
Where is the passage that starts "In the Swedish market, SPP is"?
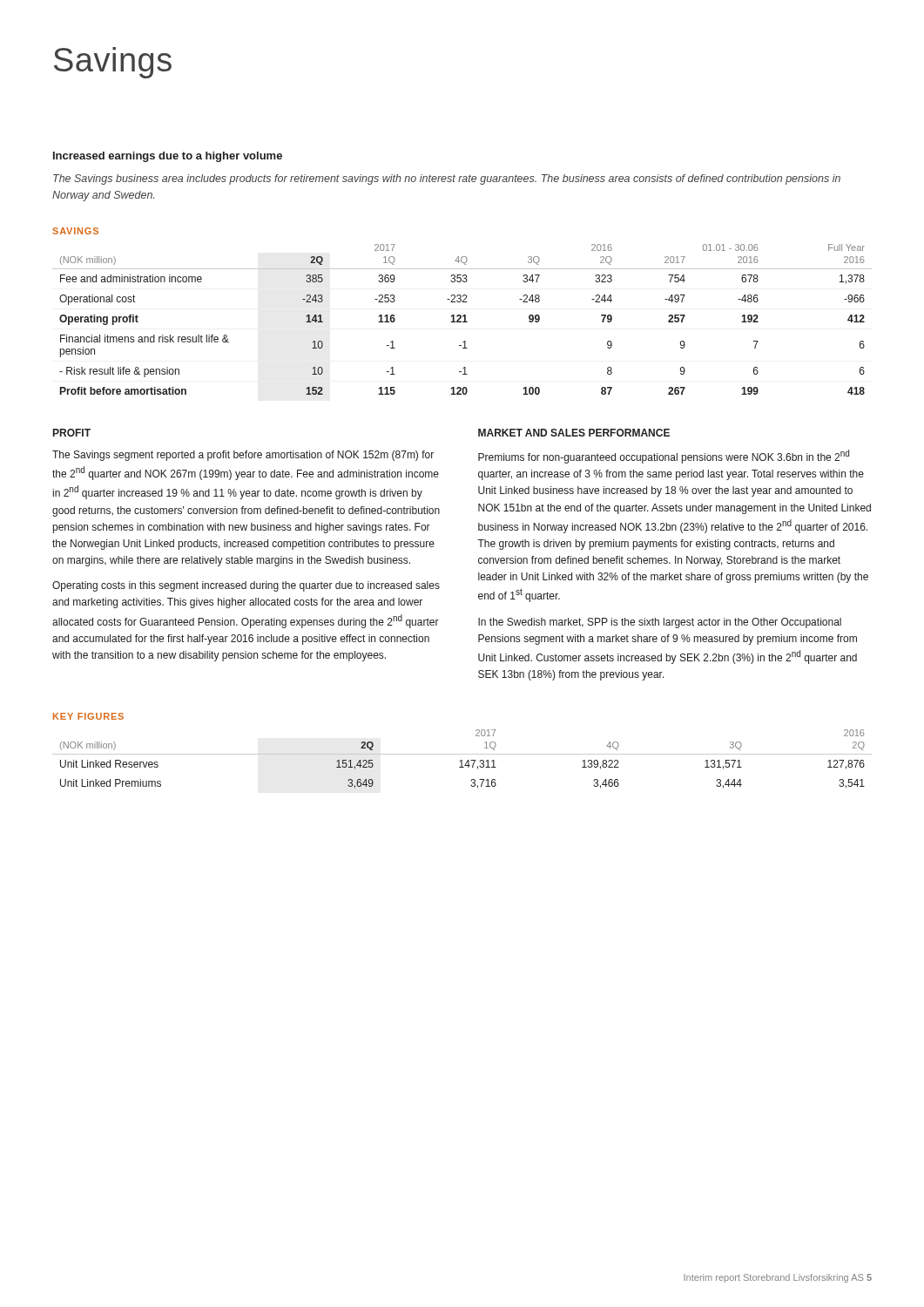coord(675,649)
